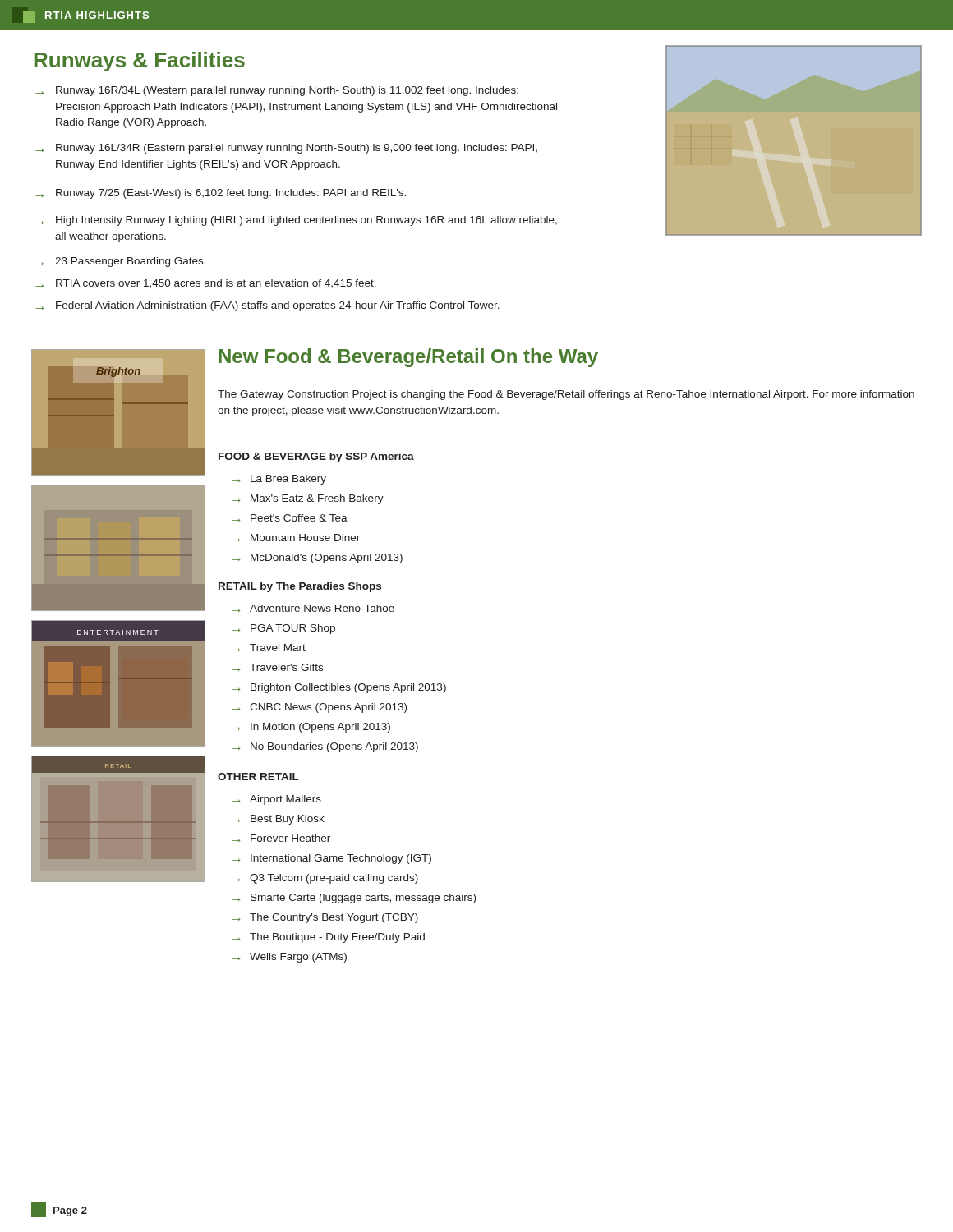Locate the list item that says "→ Q3 Telcom (pre-paid calling cards)"

[x=324, y=880]
